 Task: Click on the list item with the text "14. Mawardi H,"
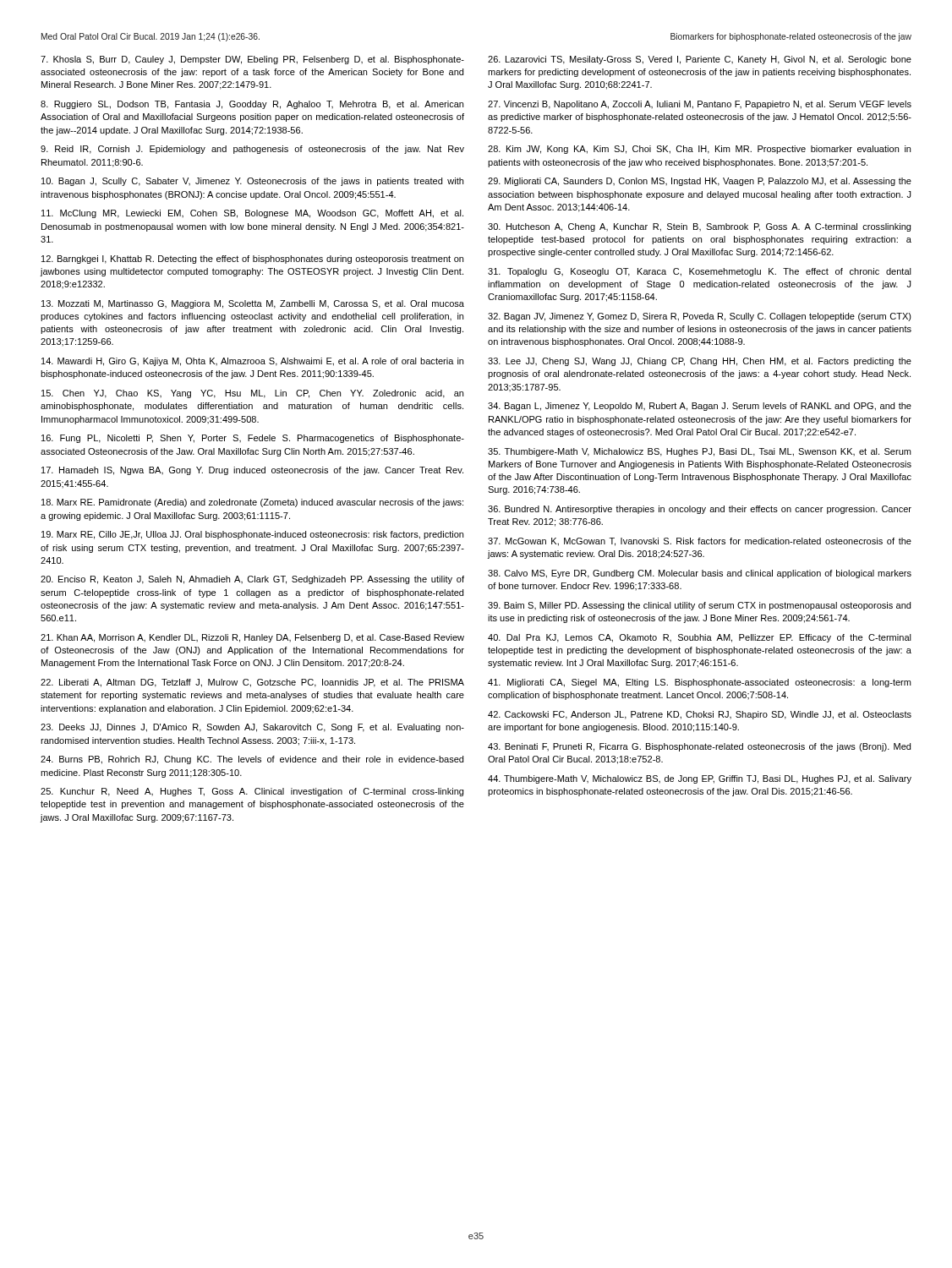(x=252, y=368)
